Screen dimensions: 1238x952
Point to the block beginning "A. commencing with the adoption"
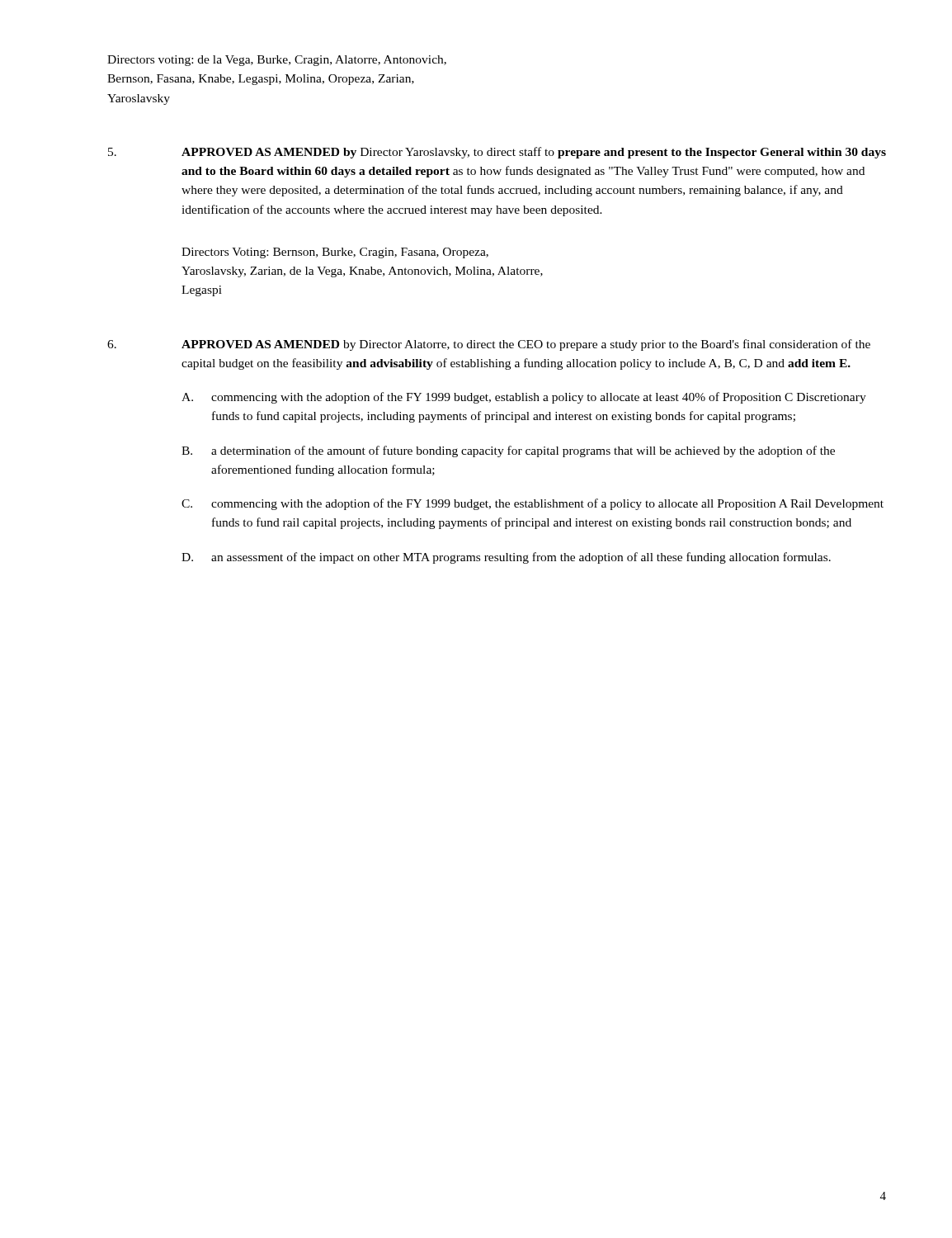coord(536,406)
